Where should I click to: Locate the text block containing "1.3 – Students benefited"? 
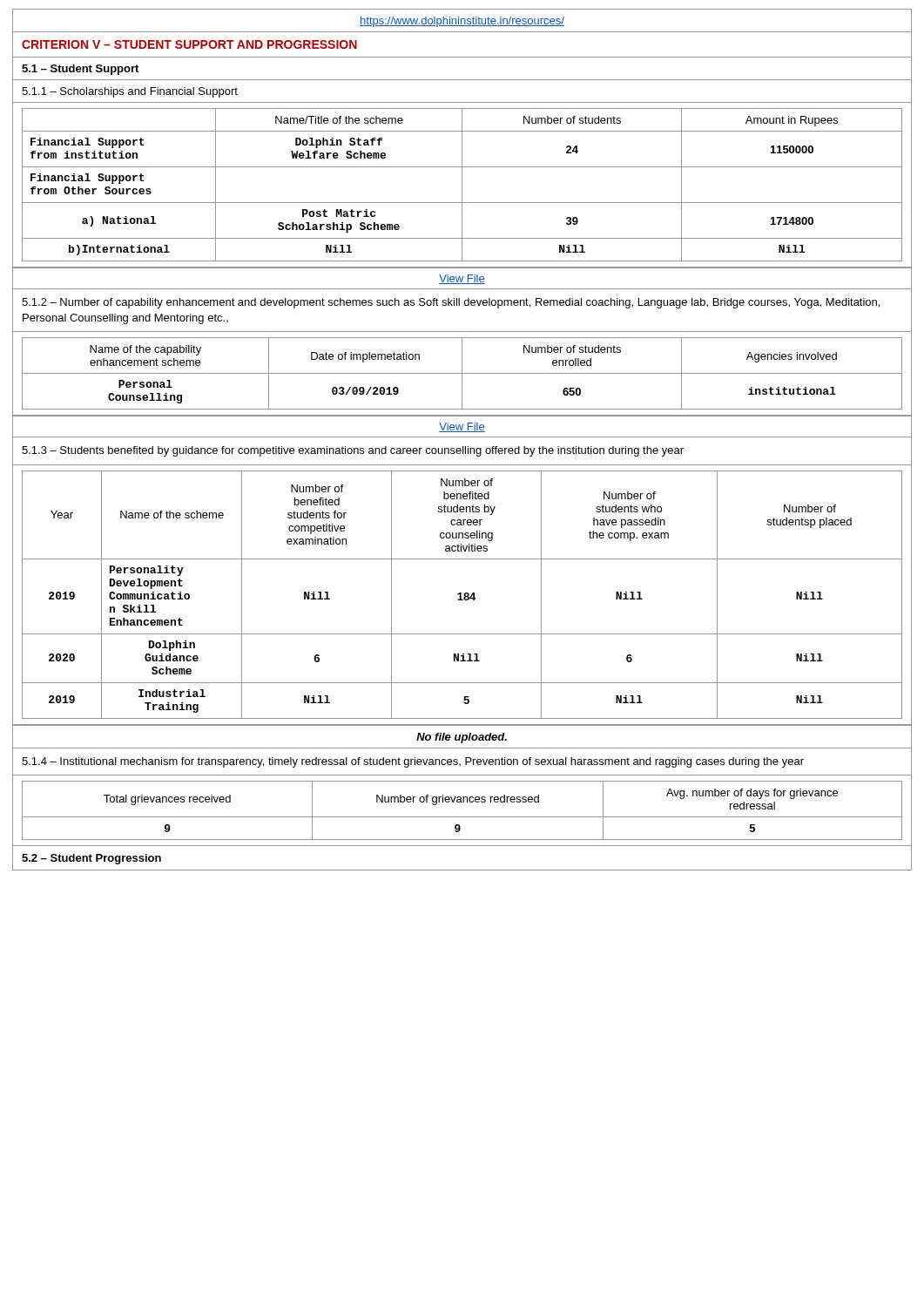pyautogui.click(x=353, y=450)
